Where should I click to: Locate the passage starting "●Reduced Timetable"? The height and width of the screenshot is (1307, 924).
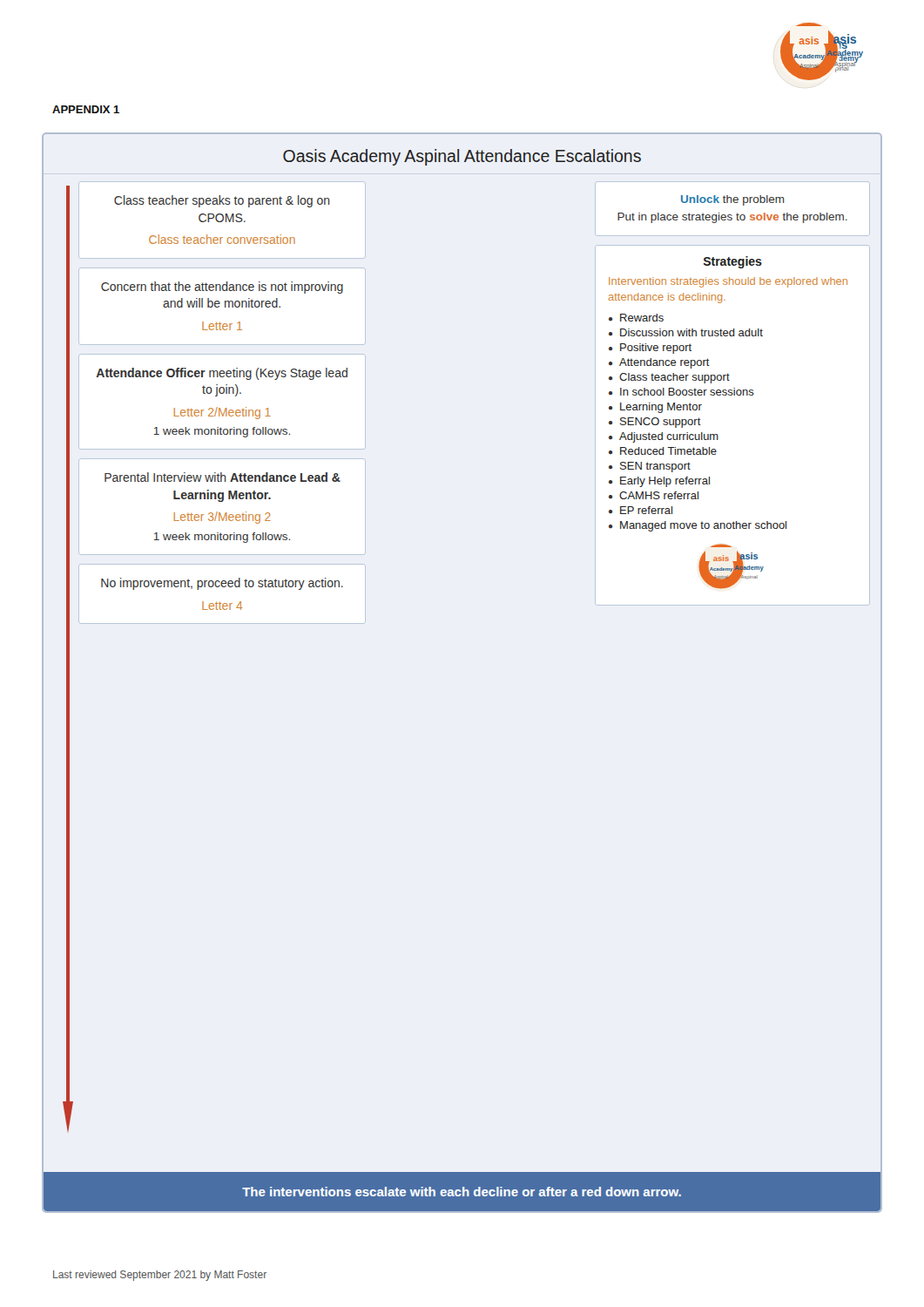[662, 451]
